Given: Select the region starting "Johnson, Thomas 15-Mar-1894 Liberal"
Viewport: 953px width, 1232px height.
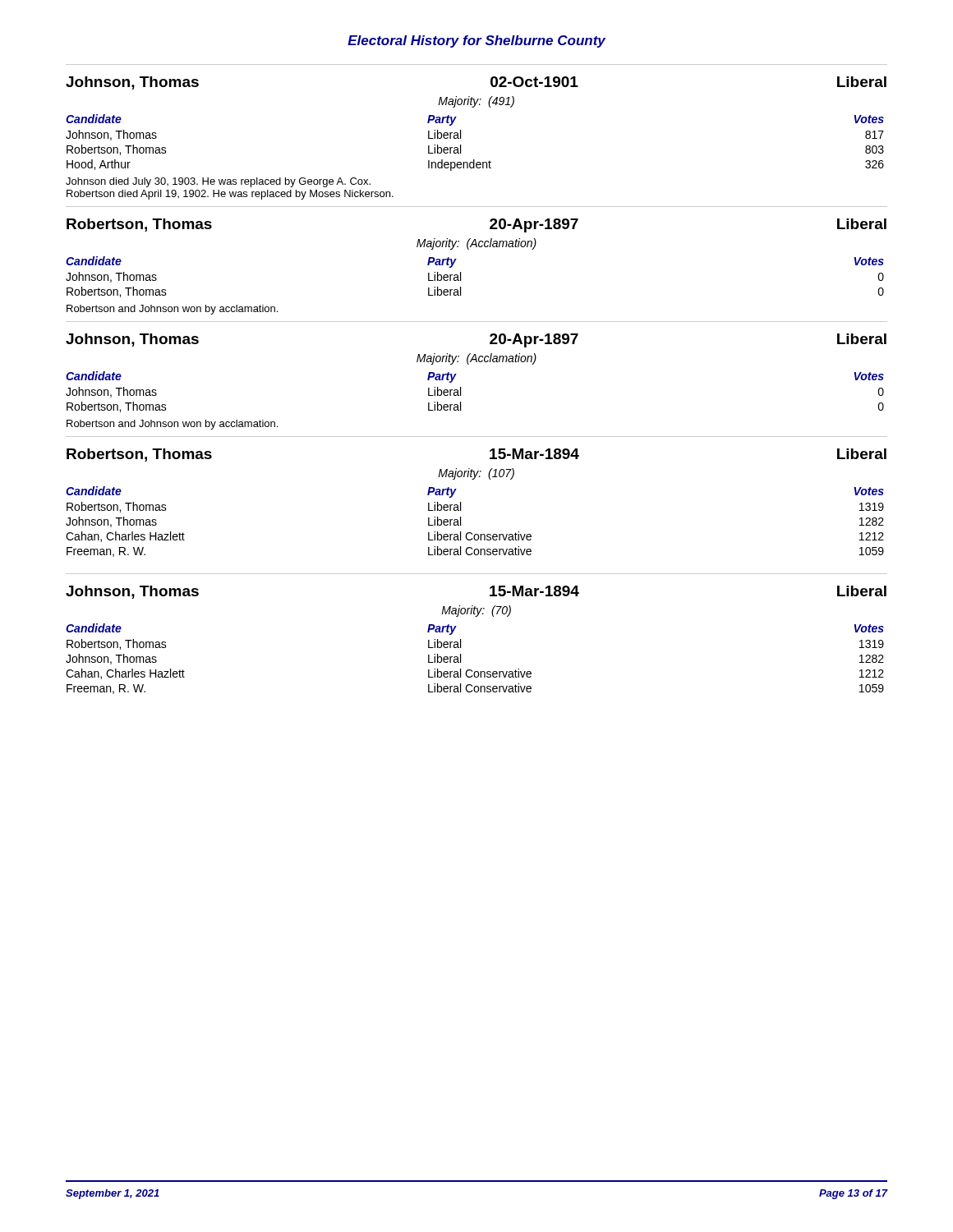Looking at the screenshot, I should tap(124, 592).
